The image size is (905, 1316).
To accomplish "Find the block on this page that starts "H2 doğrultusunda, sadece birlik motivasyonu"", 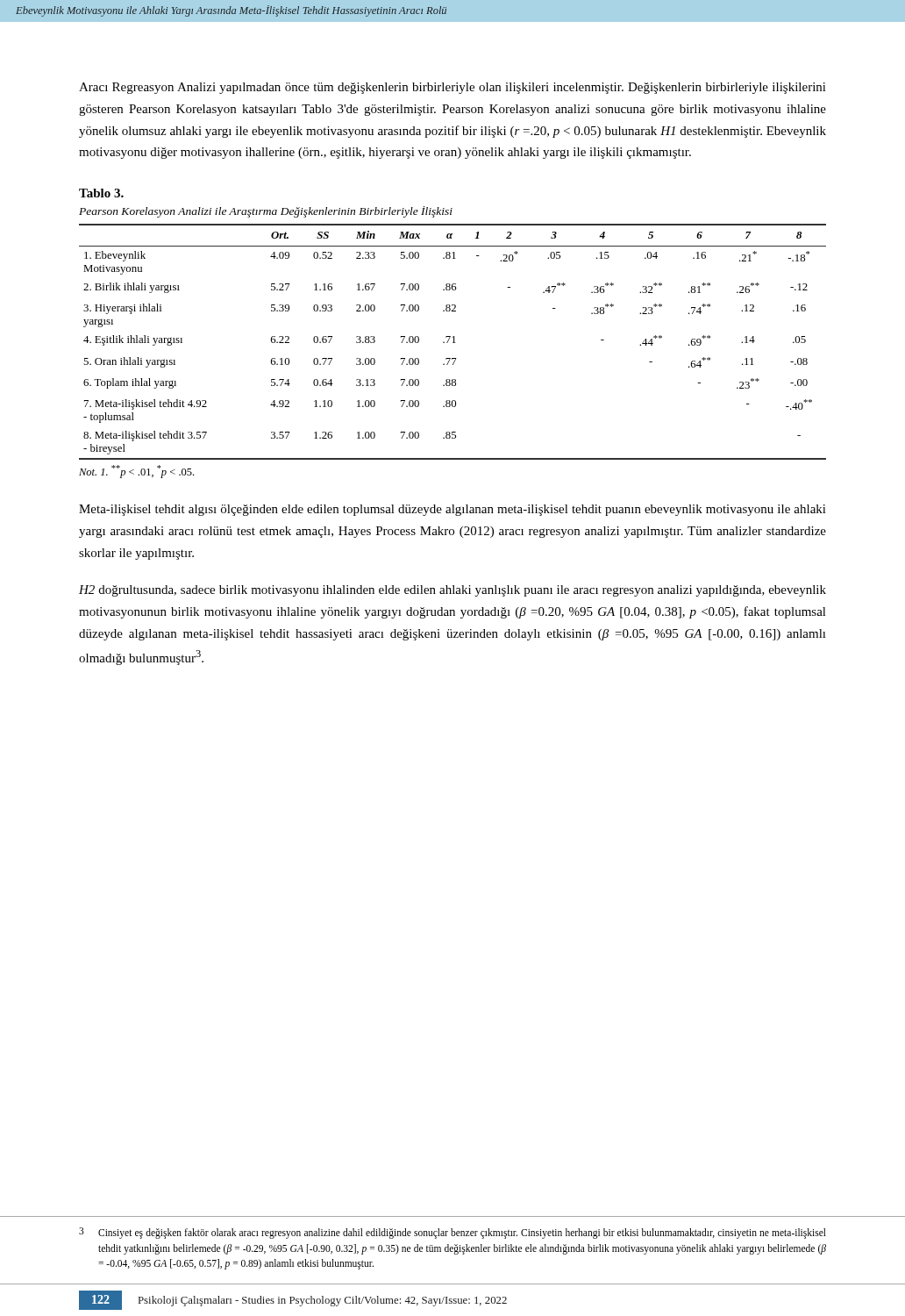I will click(x=452, y=624).
